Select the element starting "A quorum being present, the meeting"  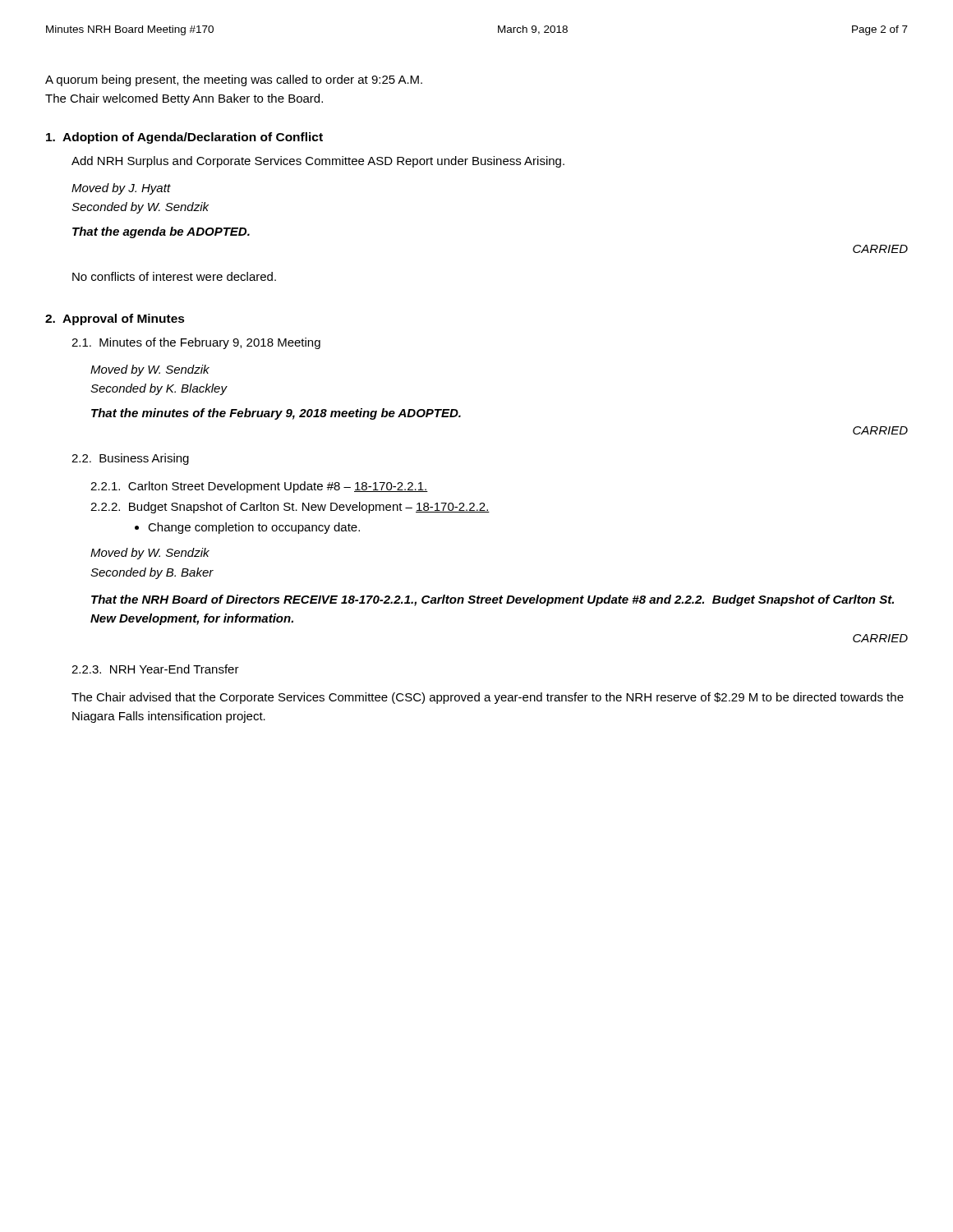[x=234, y=89]
